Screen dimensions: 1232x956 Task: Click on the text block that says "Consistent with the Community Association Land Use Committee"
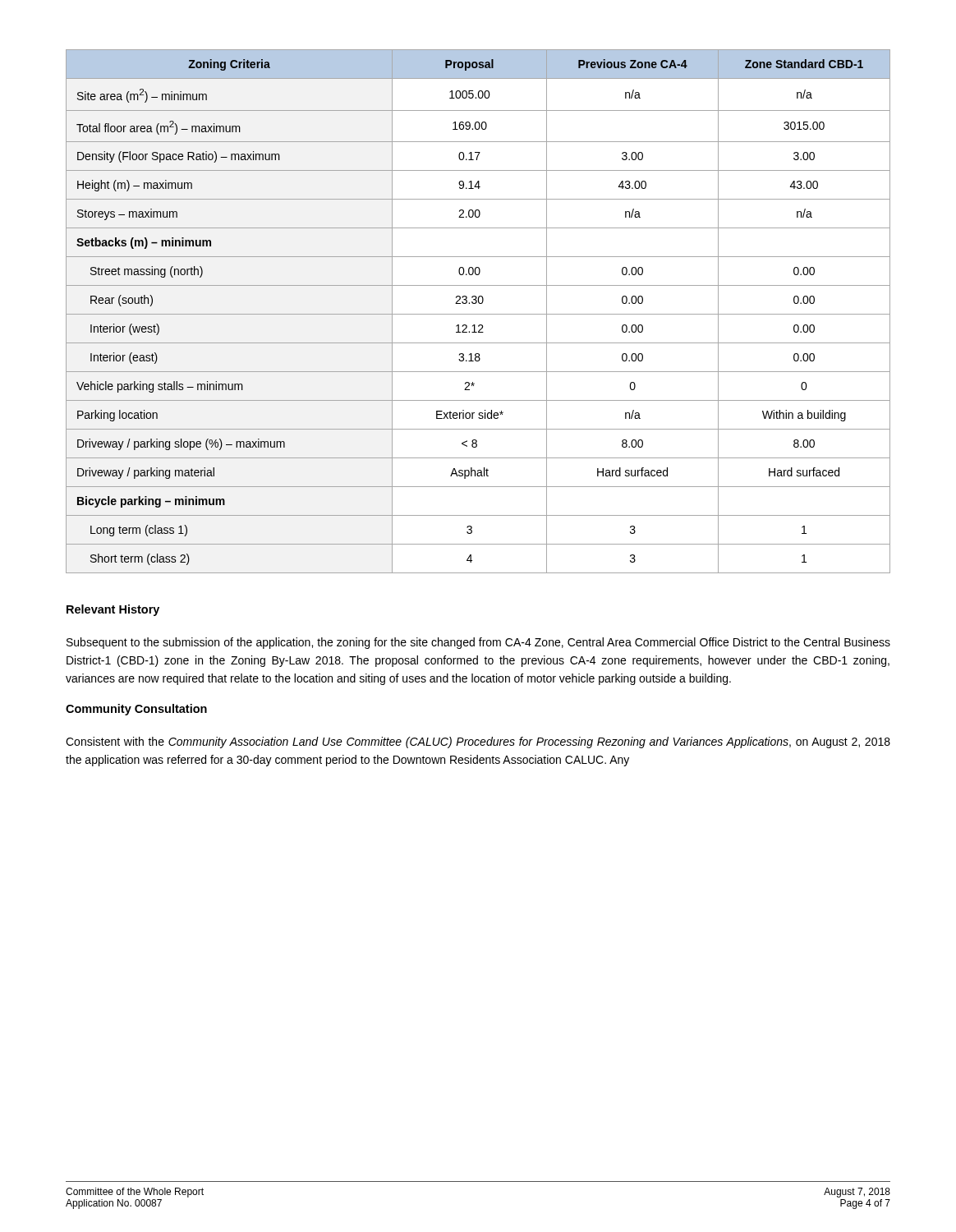coord(478,752)
